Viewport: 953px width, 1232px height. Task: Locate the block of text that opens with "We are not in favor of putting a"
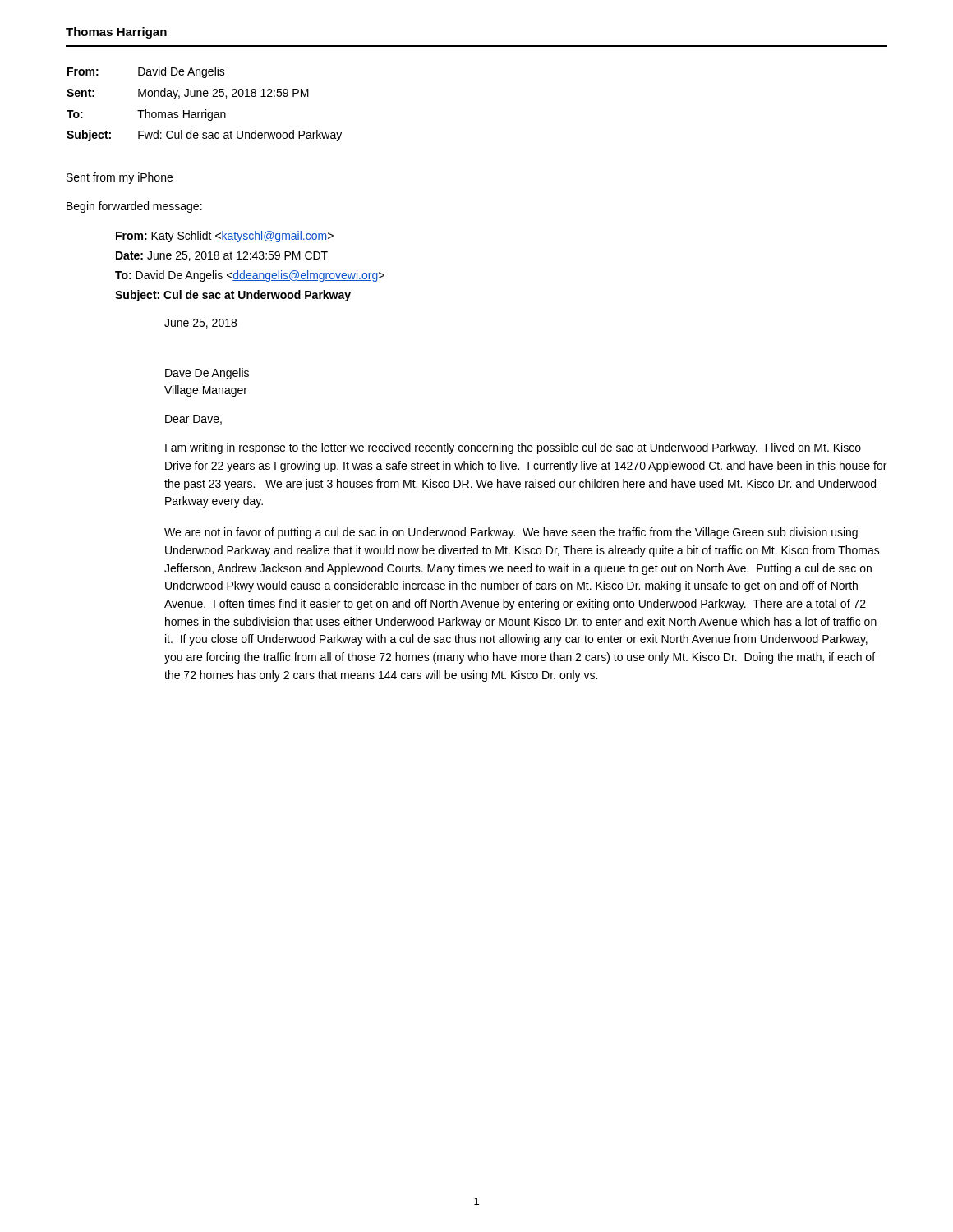[x=522, y=604]
